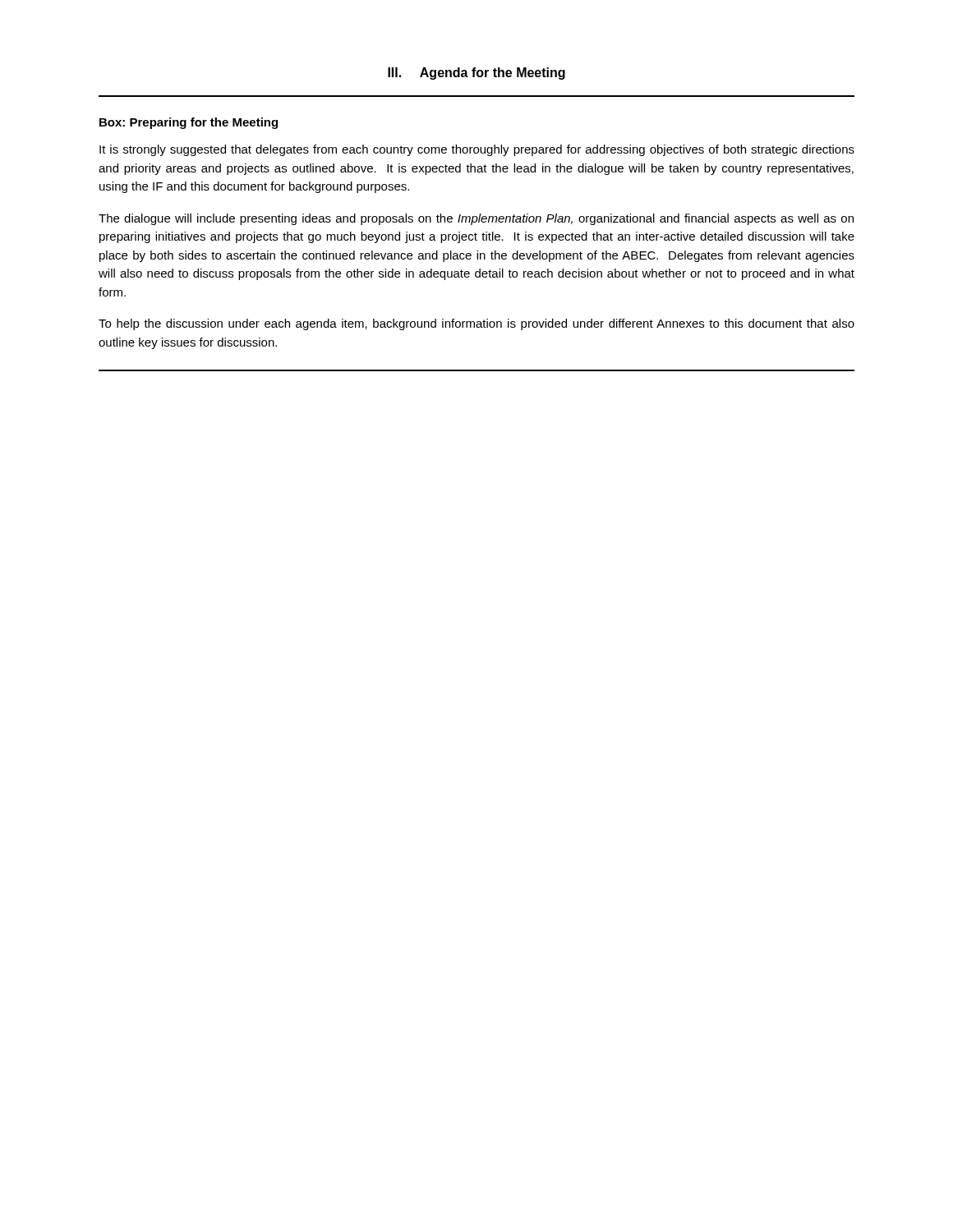Screen dimensions: 1232x953
Task: Point to the text starting "To help the discussion"
Action: pyautogui.click(x=476, y=332)
